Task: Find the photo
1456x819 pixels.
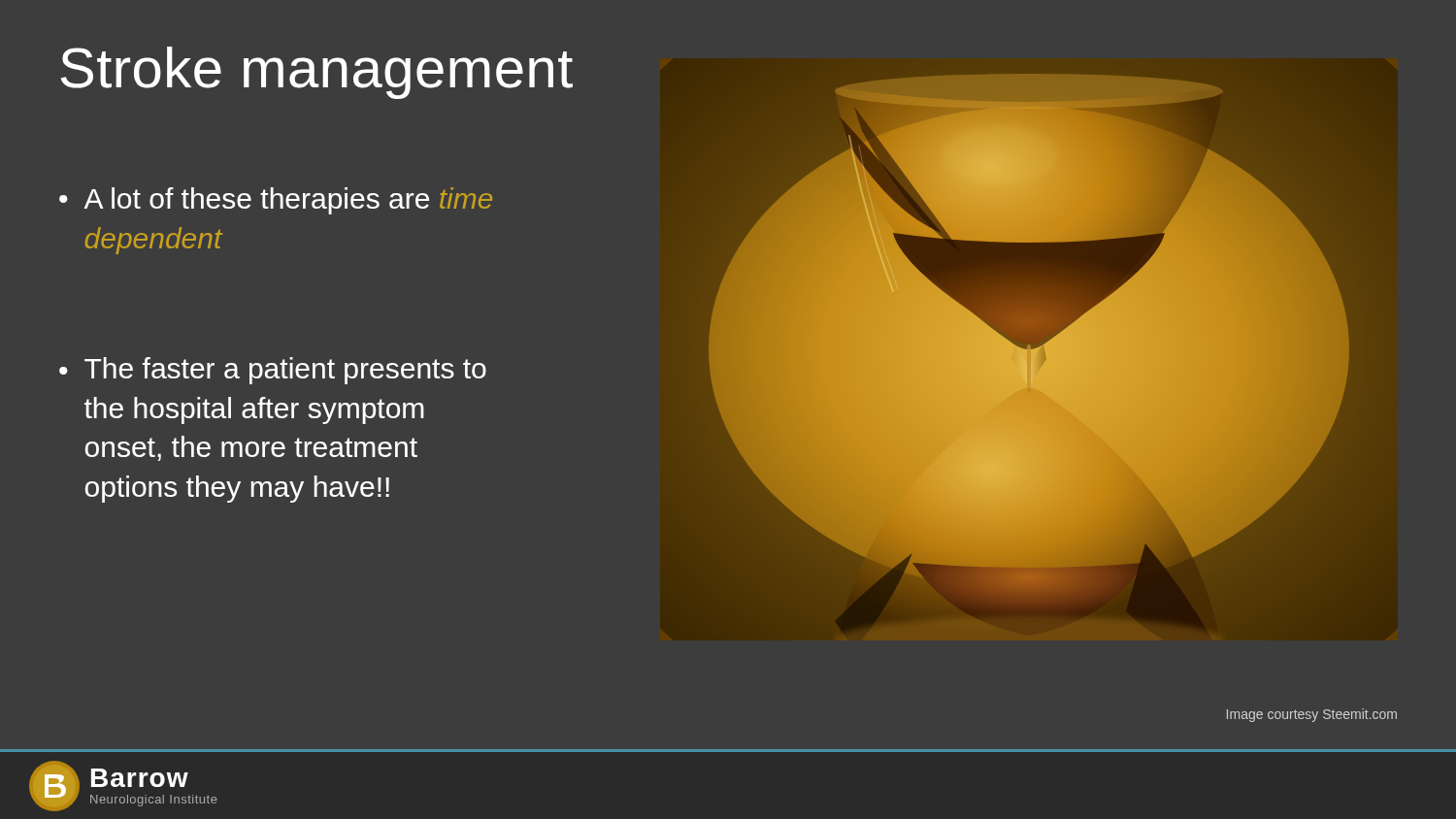Action: tap(1029, 349)
